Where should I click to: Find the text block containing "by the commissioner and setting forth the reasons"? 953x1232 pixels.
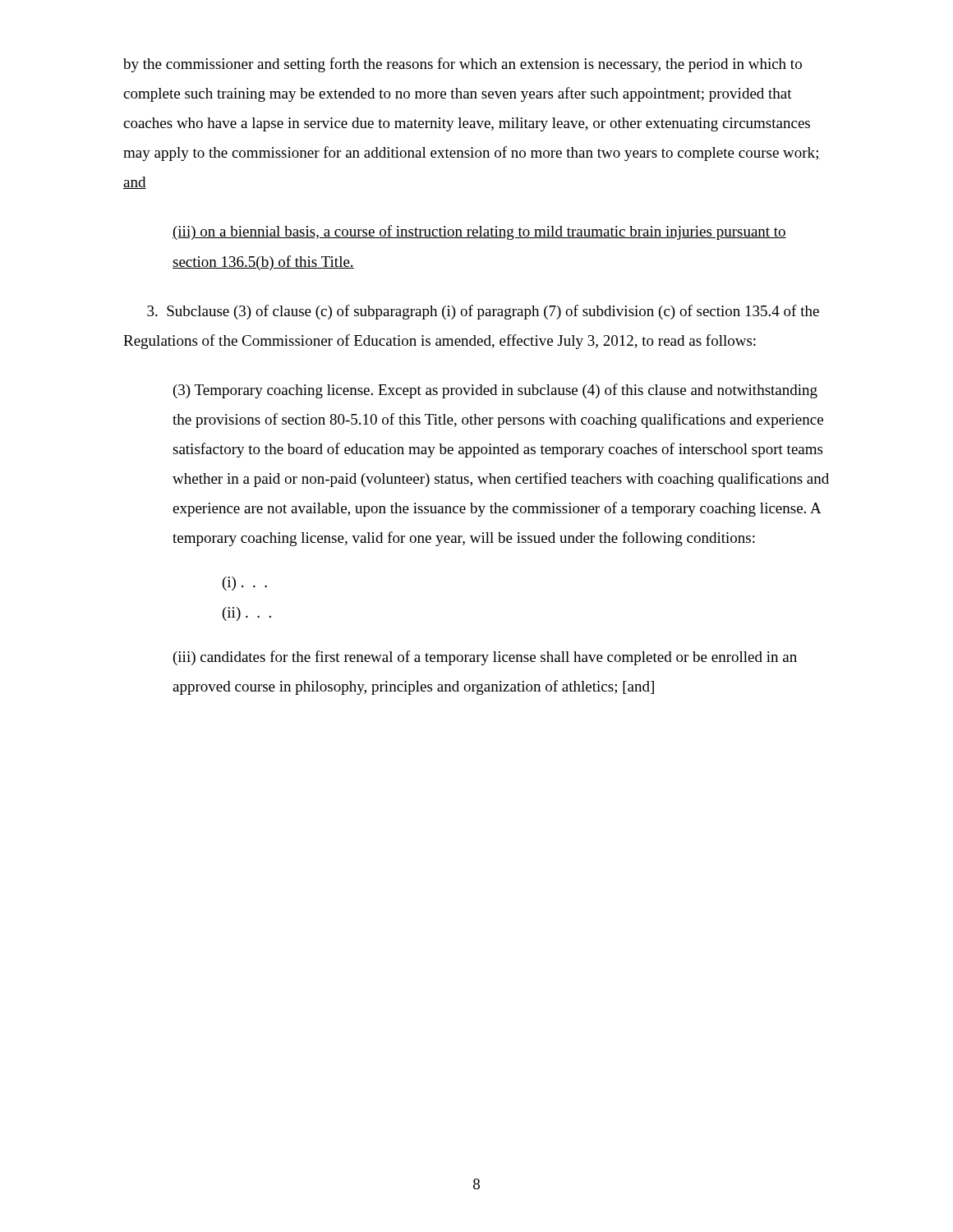(471, 123)
